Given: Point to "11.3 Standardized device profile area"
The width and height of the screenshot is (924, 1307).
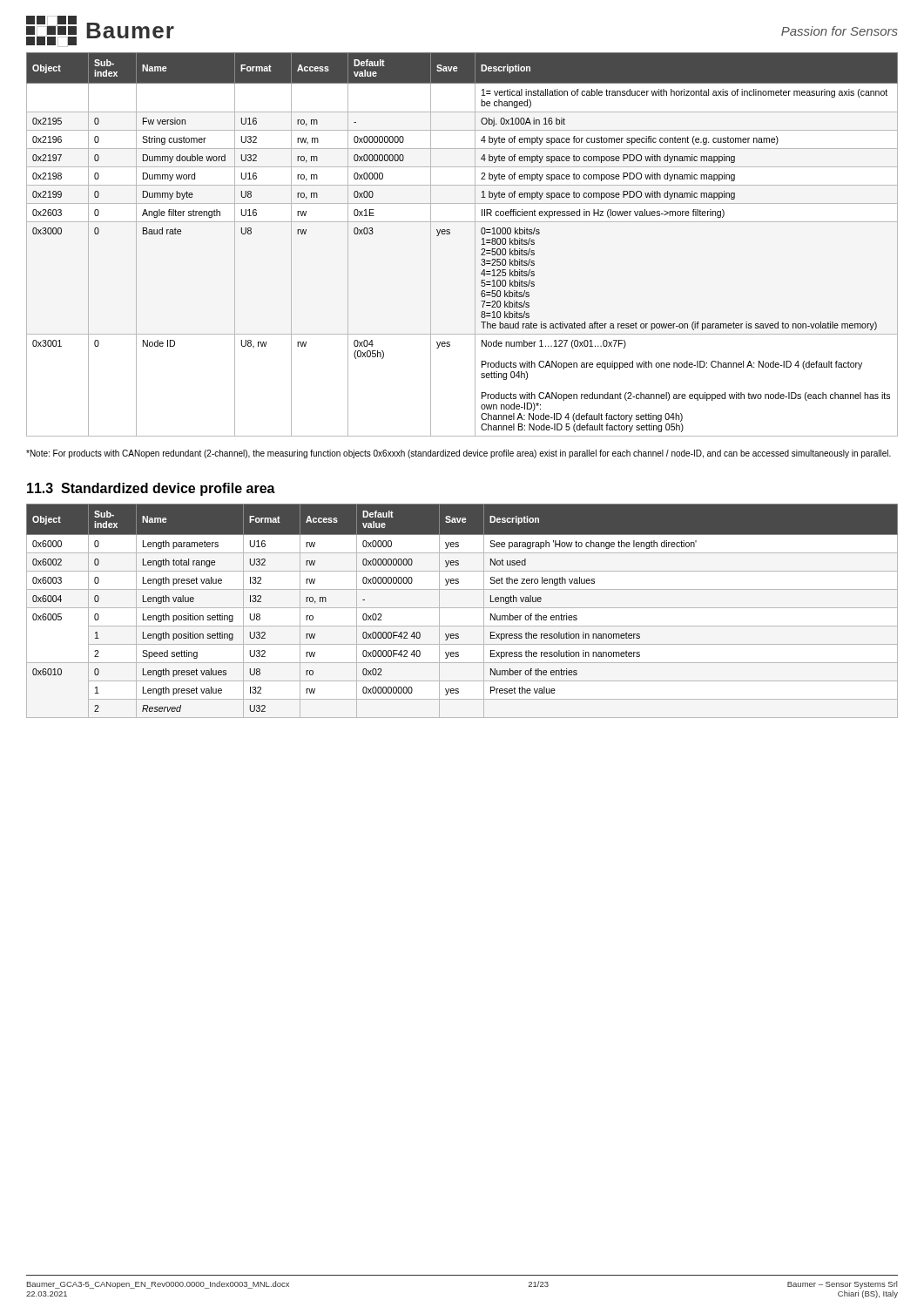Looking at the screenshot, I should 150,488.
